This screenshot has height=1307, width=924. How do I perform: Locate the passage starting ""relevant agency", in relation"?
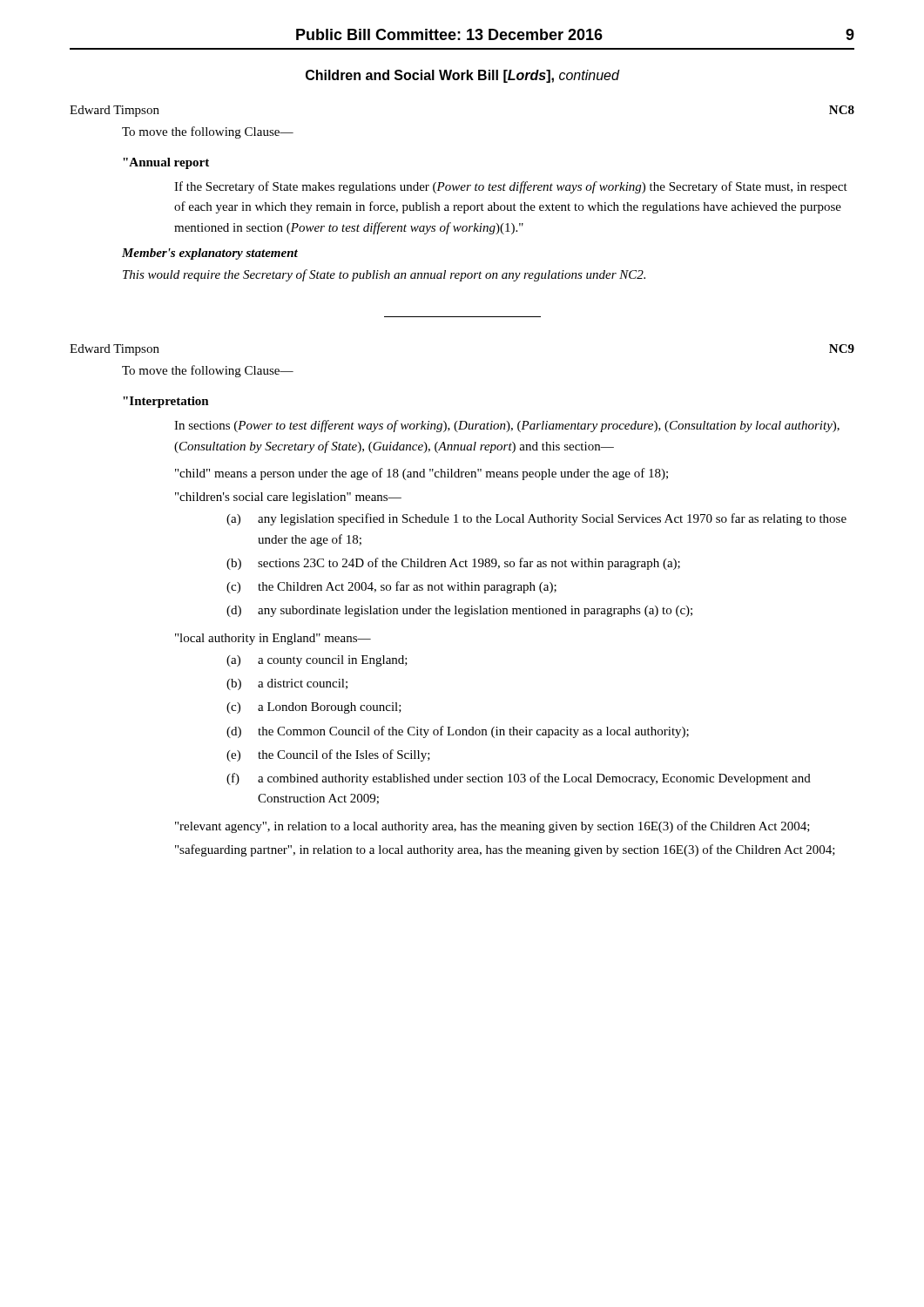coord(492,826)
